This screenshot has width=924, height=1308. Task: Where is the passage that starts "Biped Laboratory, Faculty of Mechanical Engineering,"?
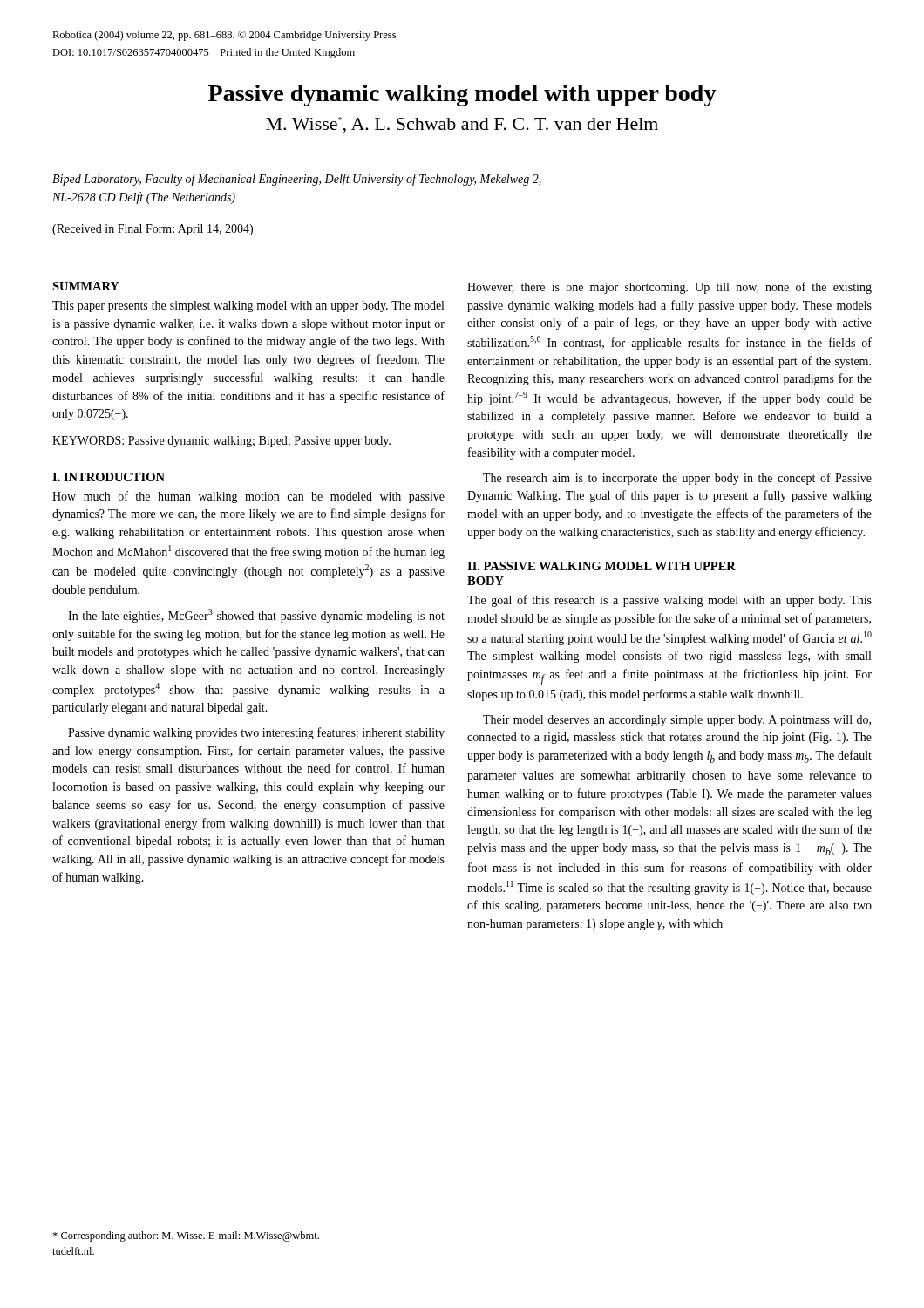(x=462, y=188)
